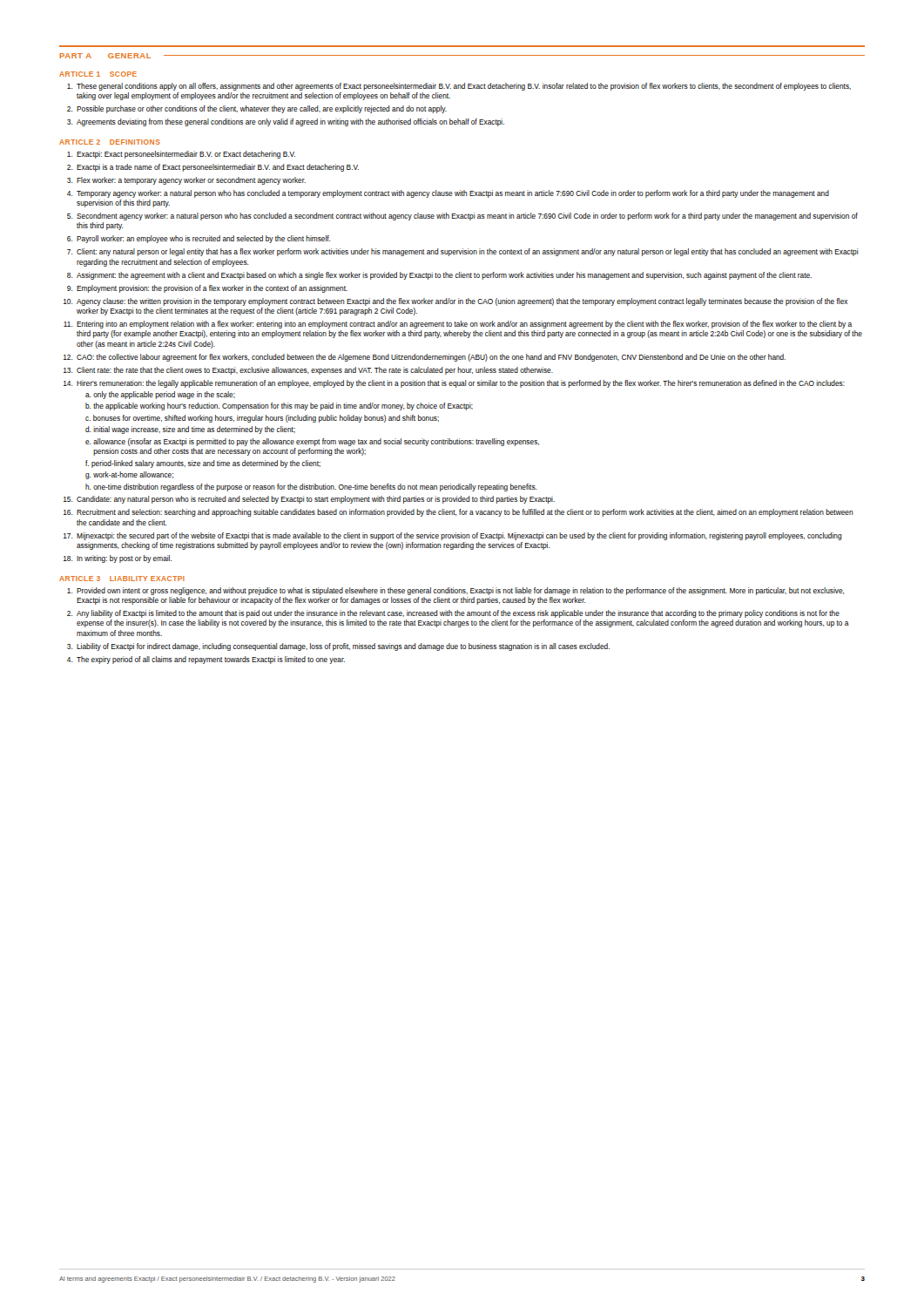The height and width of the screenshot is (1307, 924).
Task: Find the block on this page that starts "Candidate: any natural person who is recruited and"
Action: (462, 500)
